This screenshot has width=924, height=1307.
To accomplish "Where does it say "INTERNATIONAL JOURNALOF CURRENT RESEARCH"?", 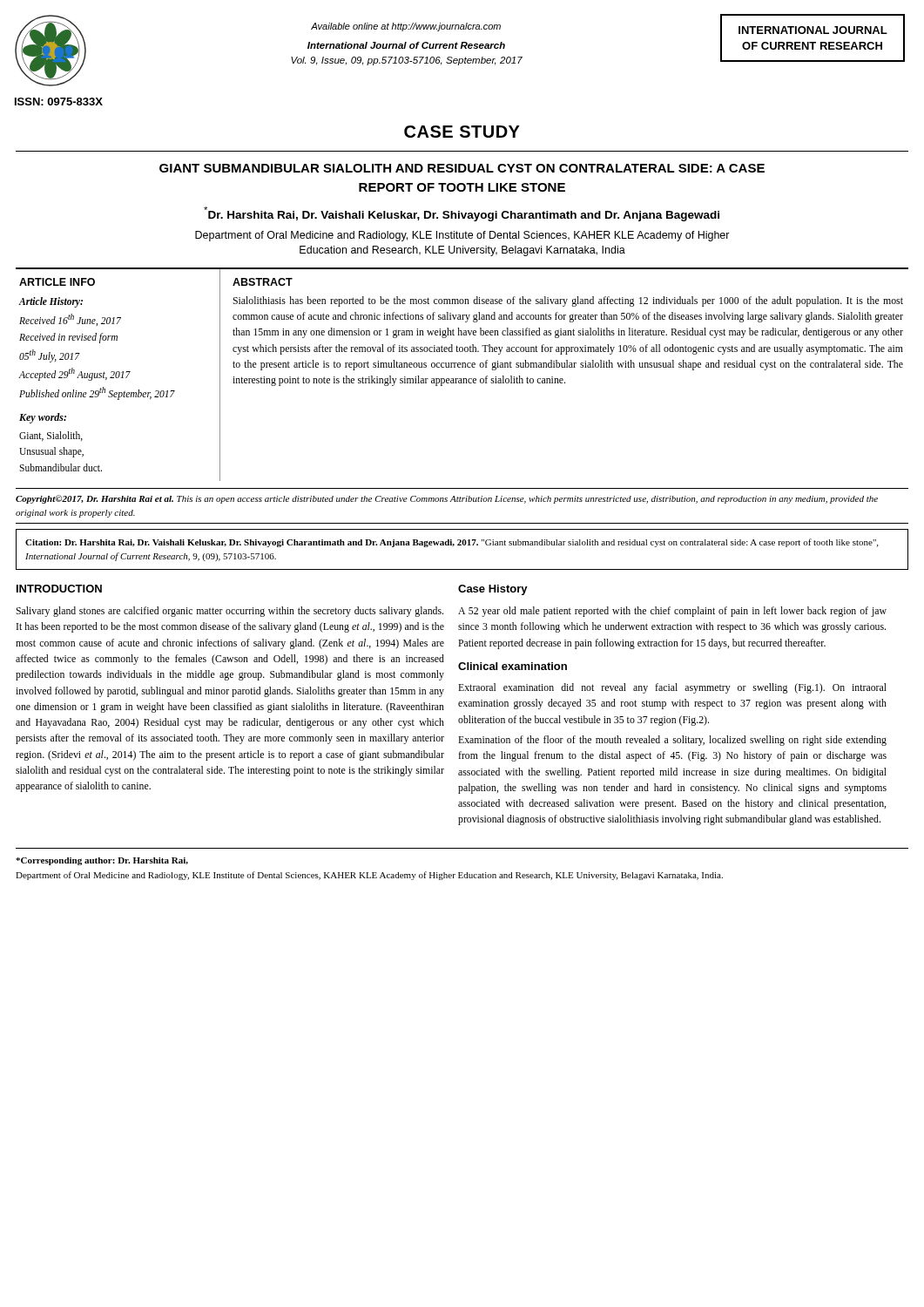I will pyautogui.click(x=813, y=38).
